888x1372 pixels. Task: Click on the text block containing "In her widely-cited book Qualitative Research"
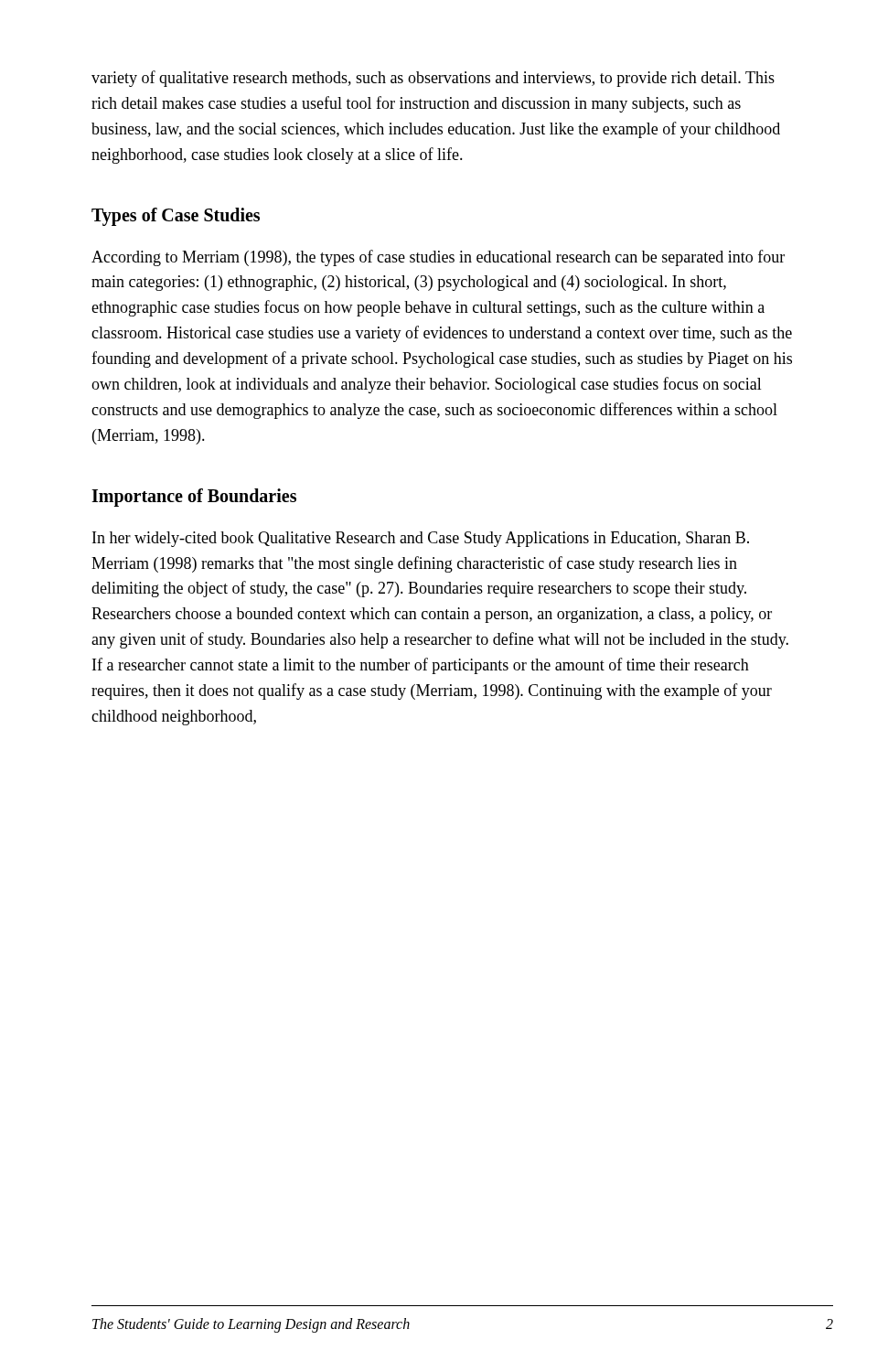440,627
